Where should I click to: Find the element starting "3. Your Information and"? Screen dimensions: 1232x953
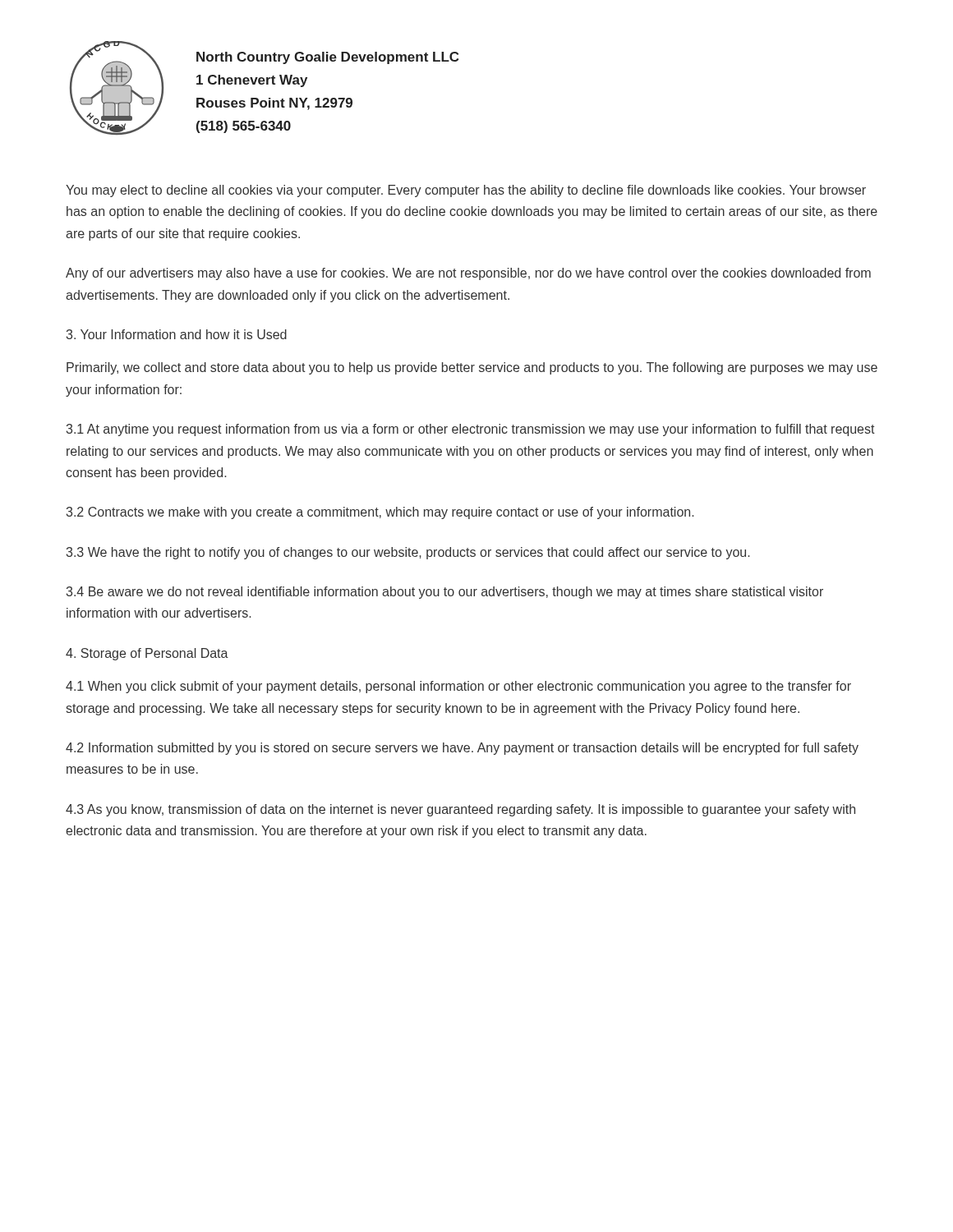click(176, 335)
